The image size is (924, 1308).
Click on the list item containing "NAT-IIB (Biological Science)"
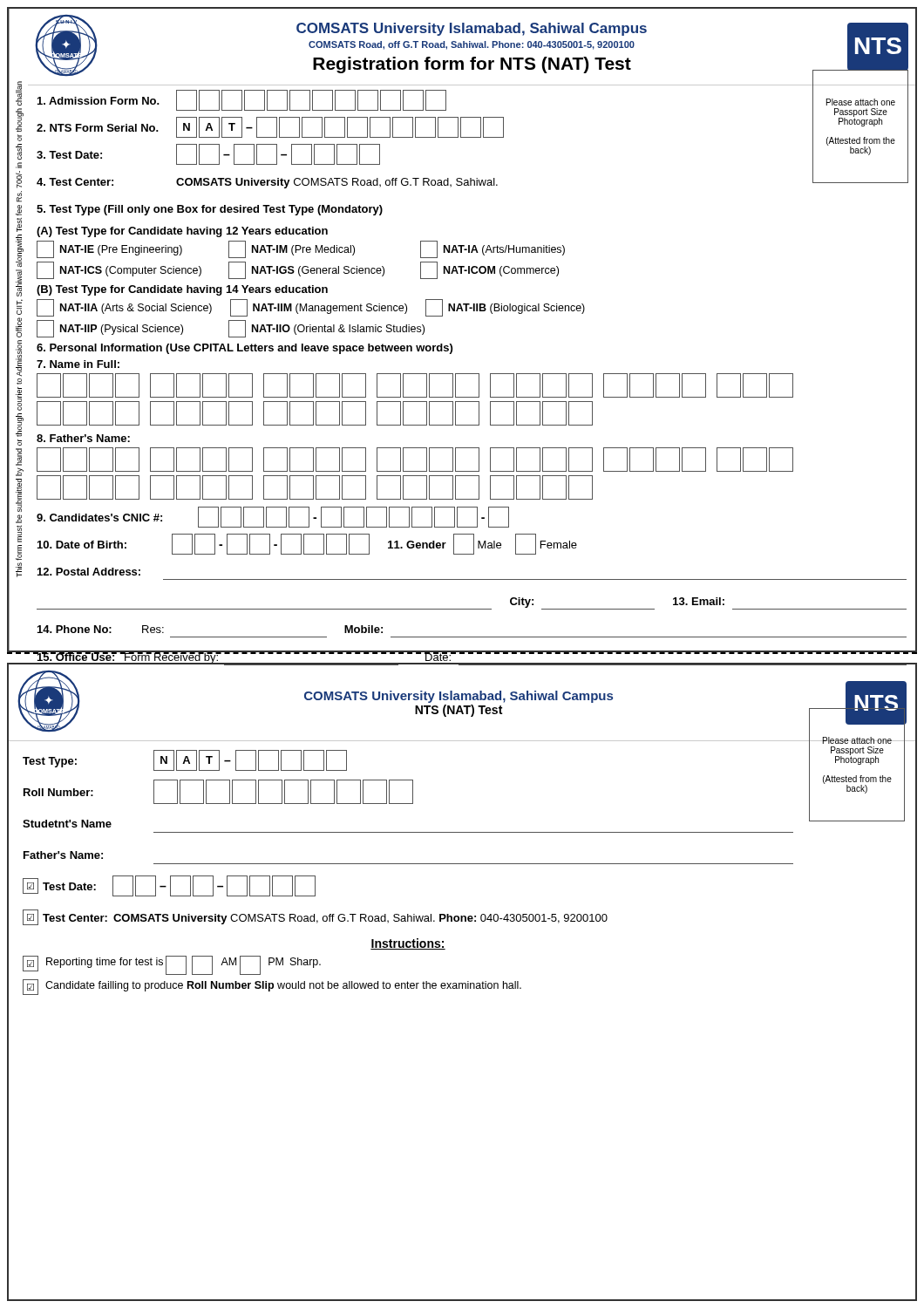tap(505, 308)
